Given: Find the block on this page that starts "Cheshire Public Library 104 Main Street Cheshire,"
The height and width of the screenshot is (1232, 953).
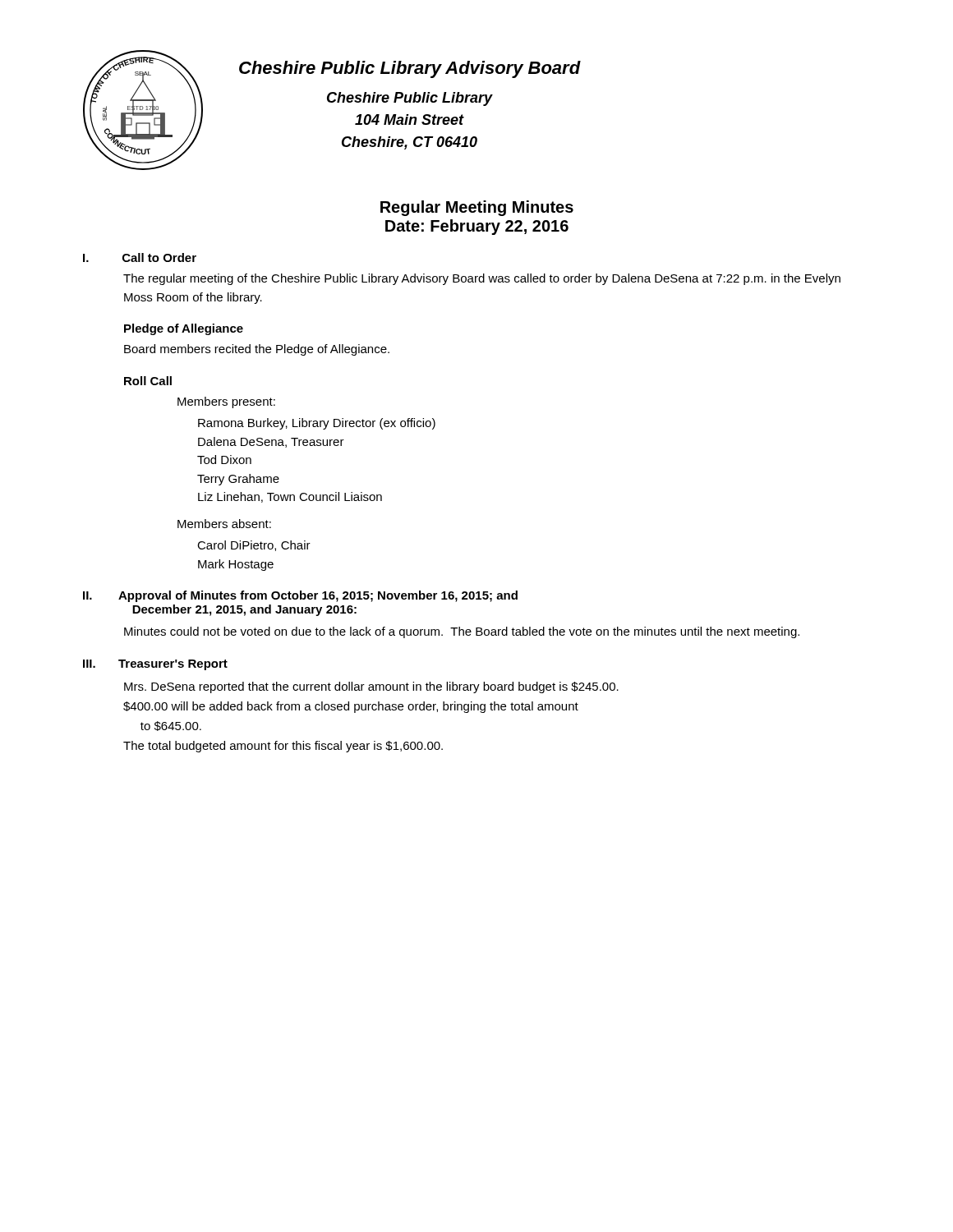Looking at the screenshot, I should pyautogui.click(x=409, y=120).
